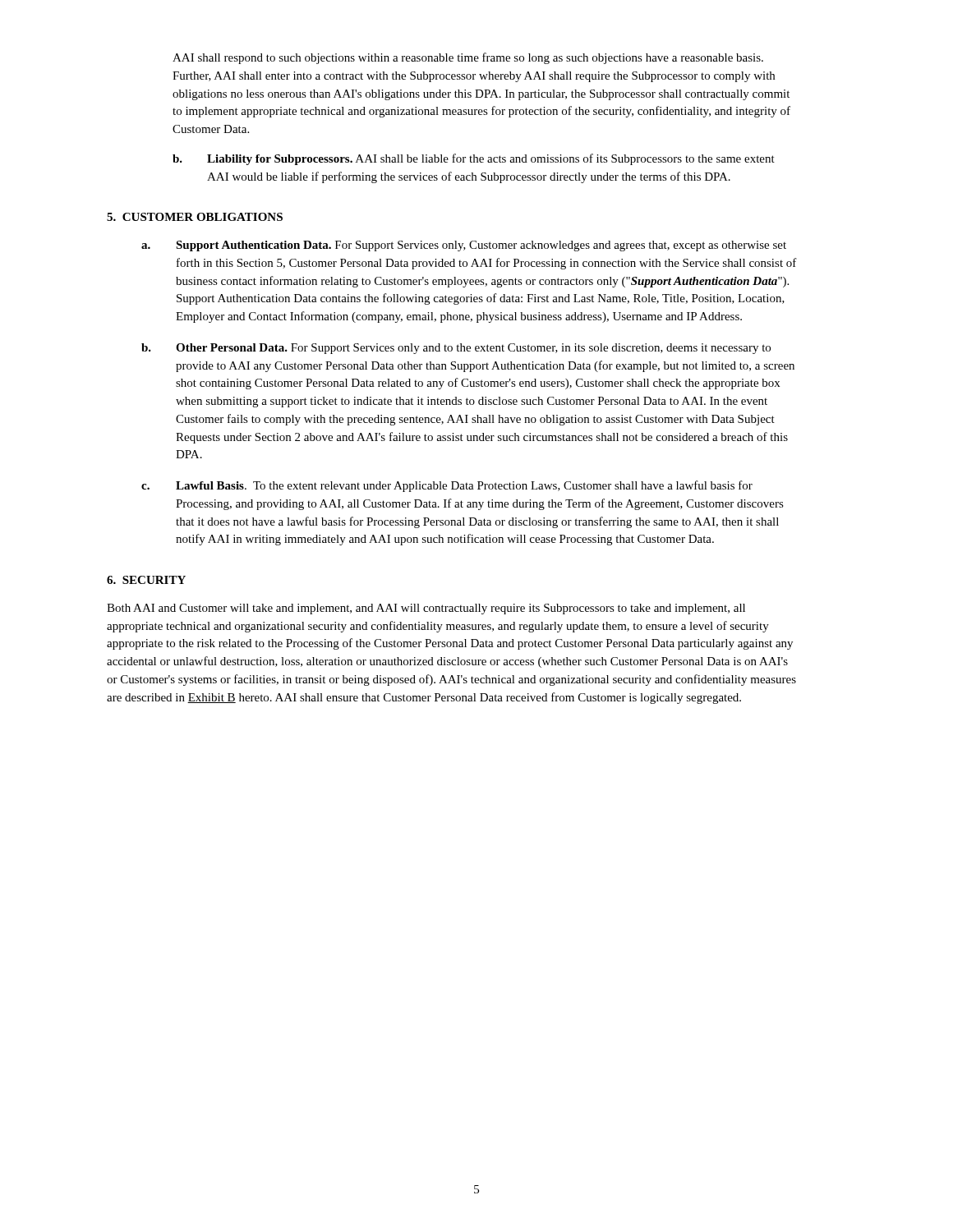The height and width of the screenshot is (1232, 953).
Task: Point to the block beginning "Both AAI and Customer will take and"
Action: [x=451, y=652]
